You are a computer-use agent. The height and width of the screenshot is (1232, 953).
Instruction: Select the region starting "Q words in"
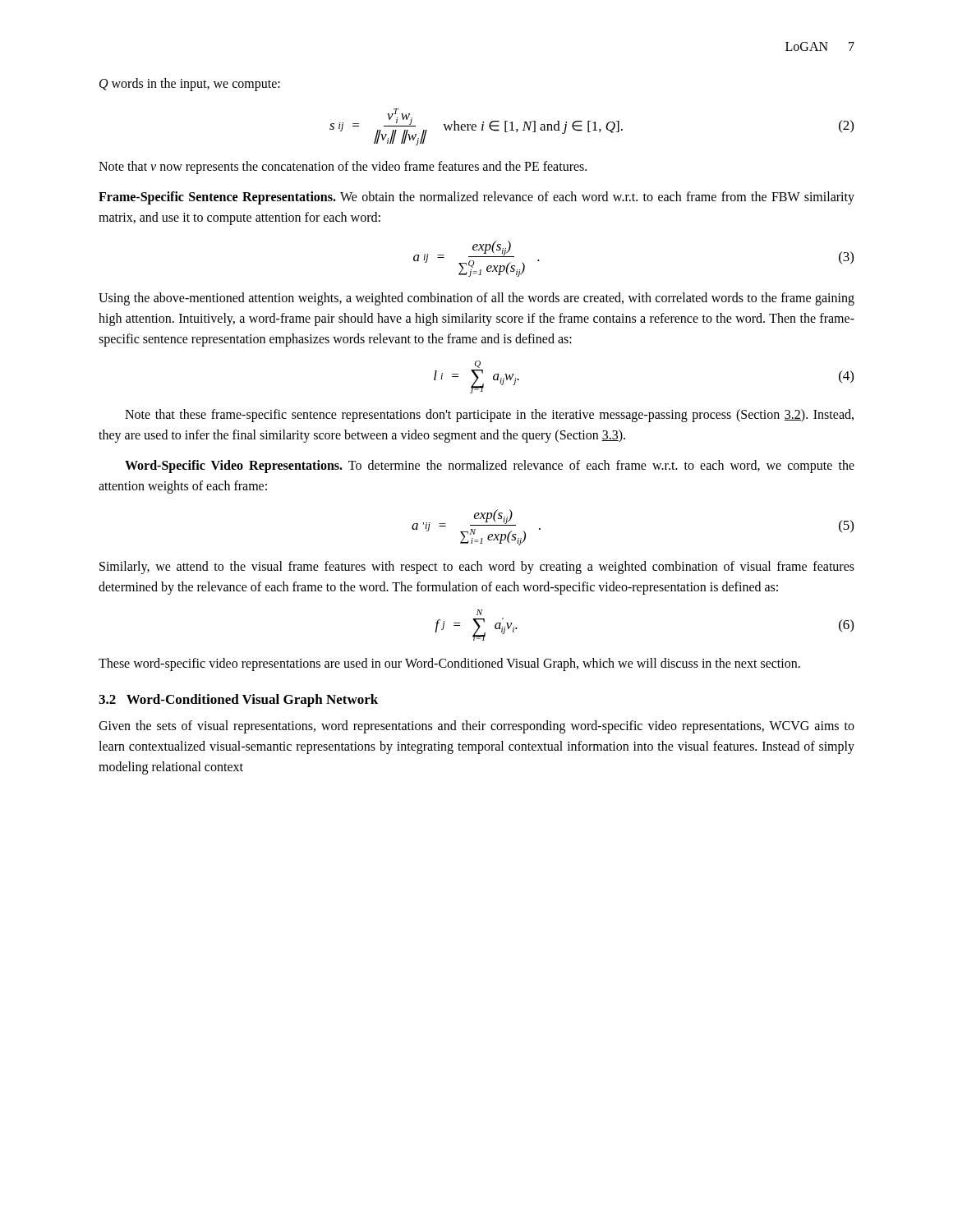[x=190, y=83]
